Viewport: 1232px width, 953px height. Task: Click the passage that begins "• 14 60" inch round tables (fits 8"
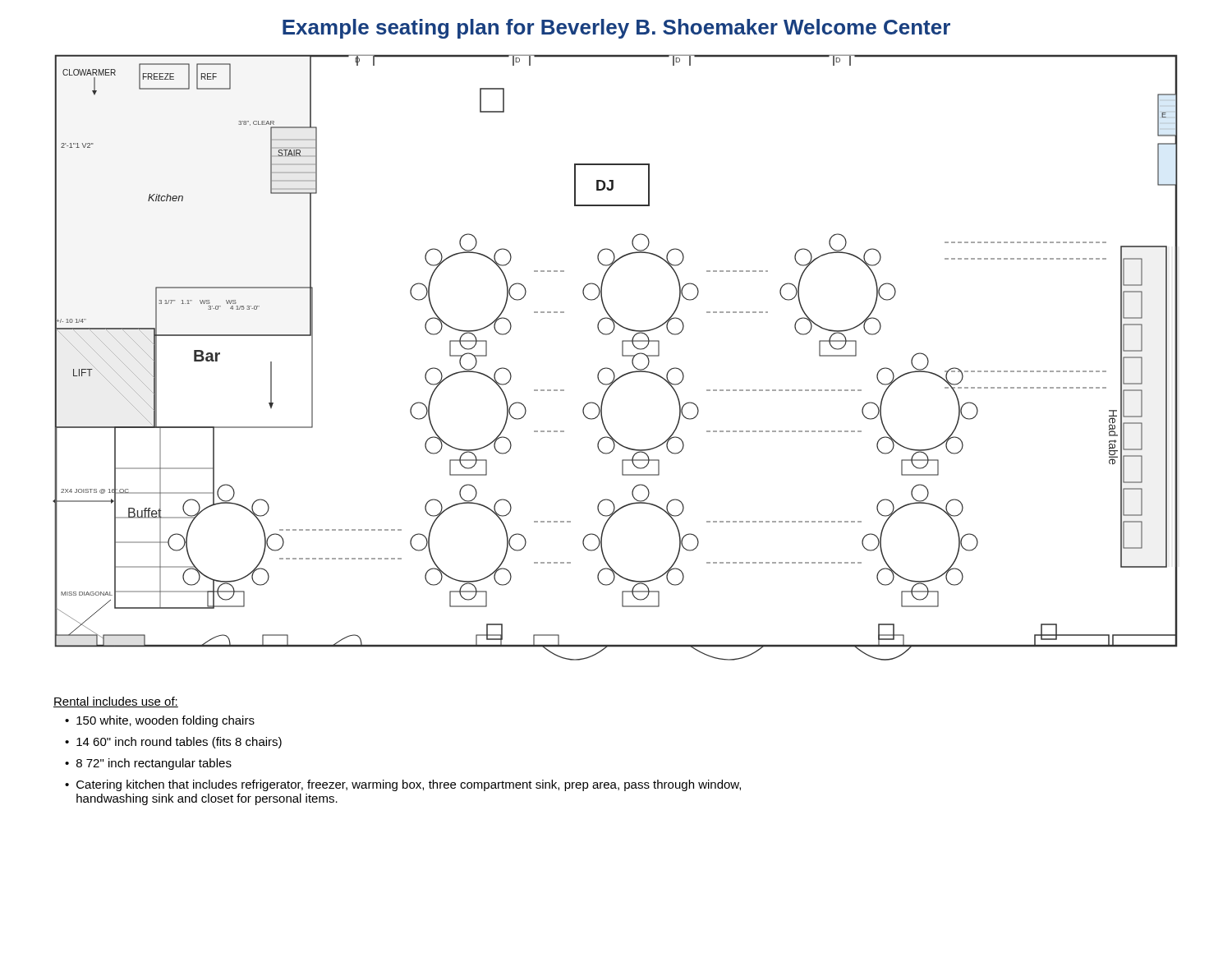click(x=174, y=741)
